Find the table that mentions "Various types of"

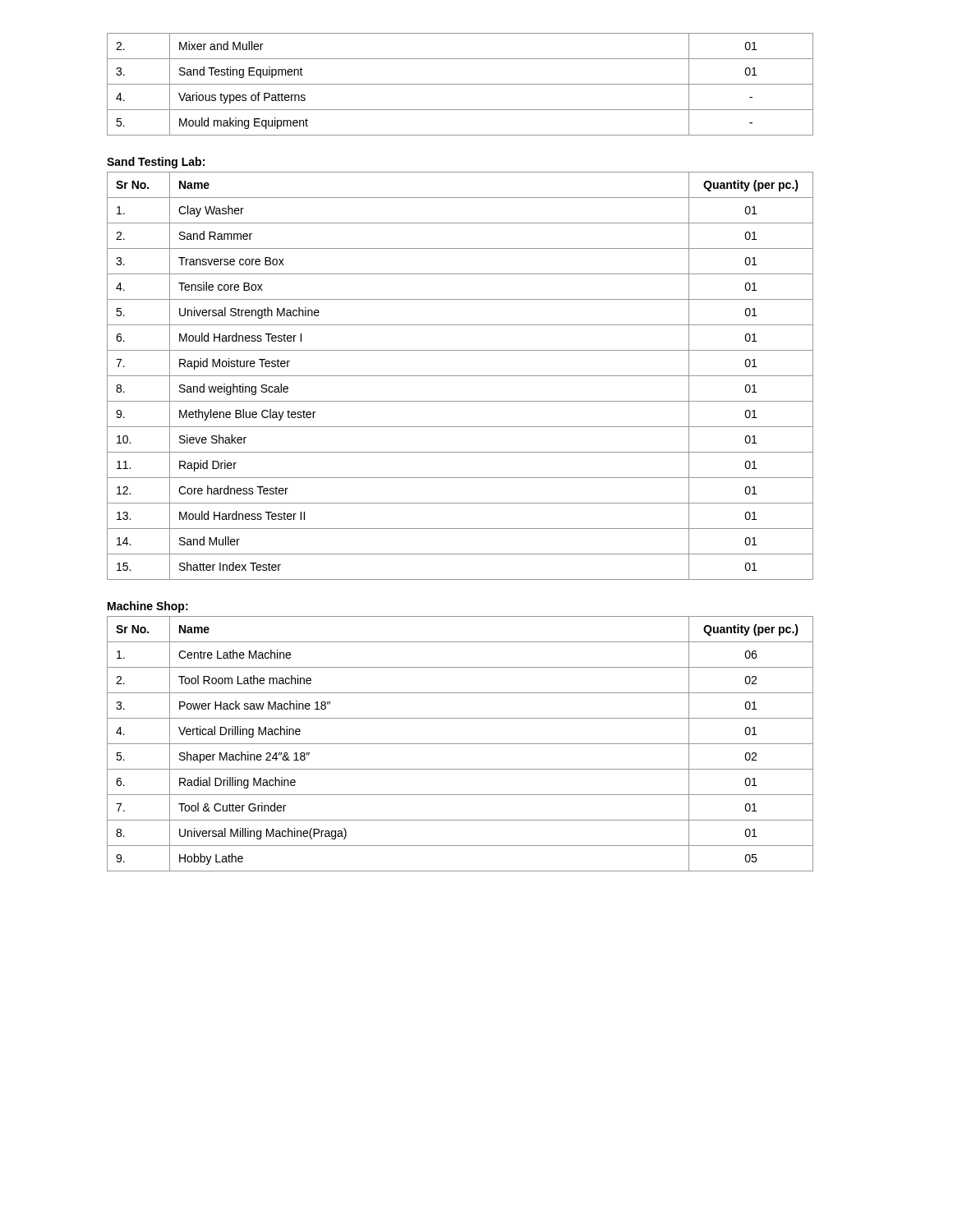tap(460, 84)
